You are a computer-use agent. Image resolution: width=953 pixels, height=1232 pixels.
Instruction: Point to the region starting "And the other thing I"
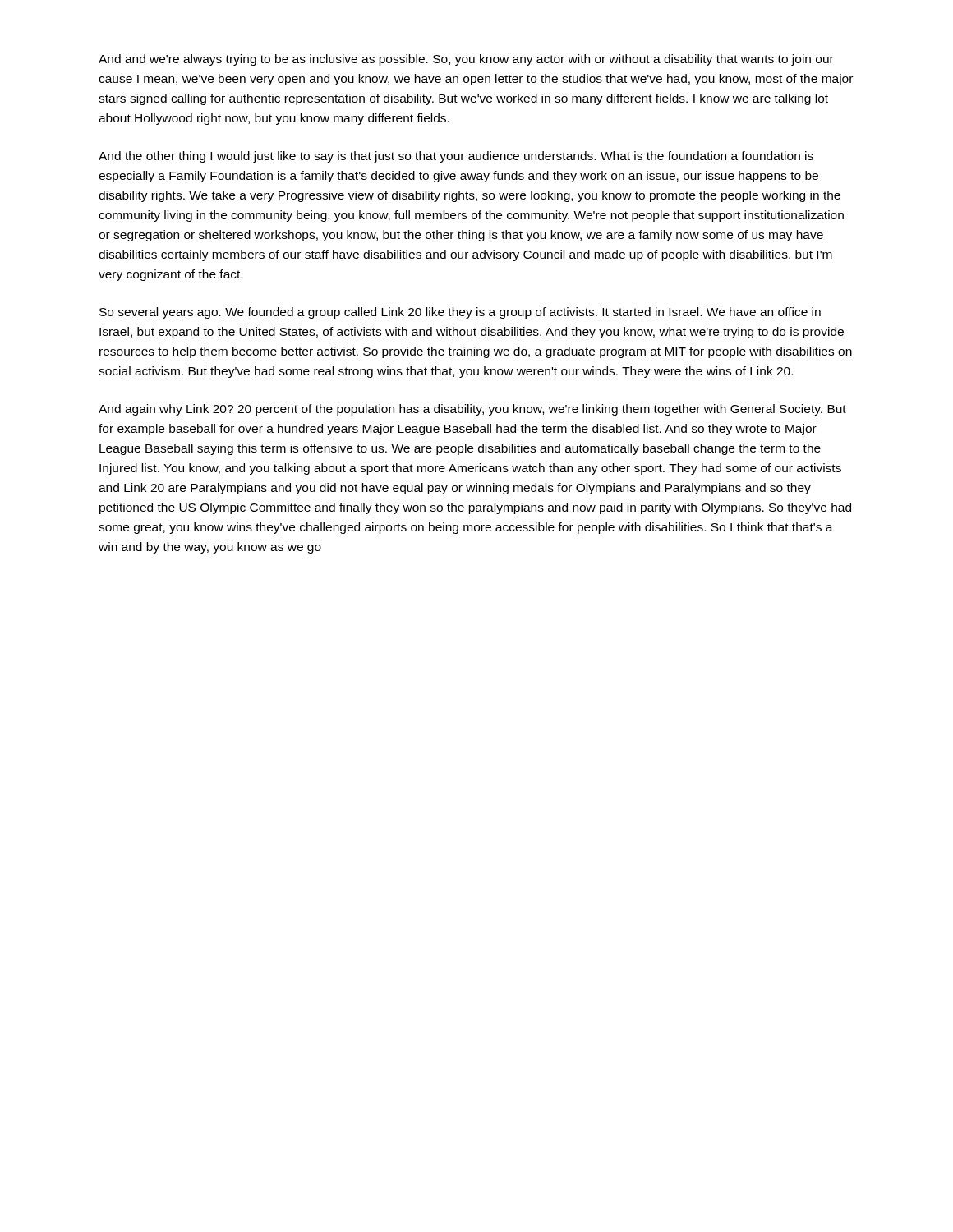click(x=471, y=215)
